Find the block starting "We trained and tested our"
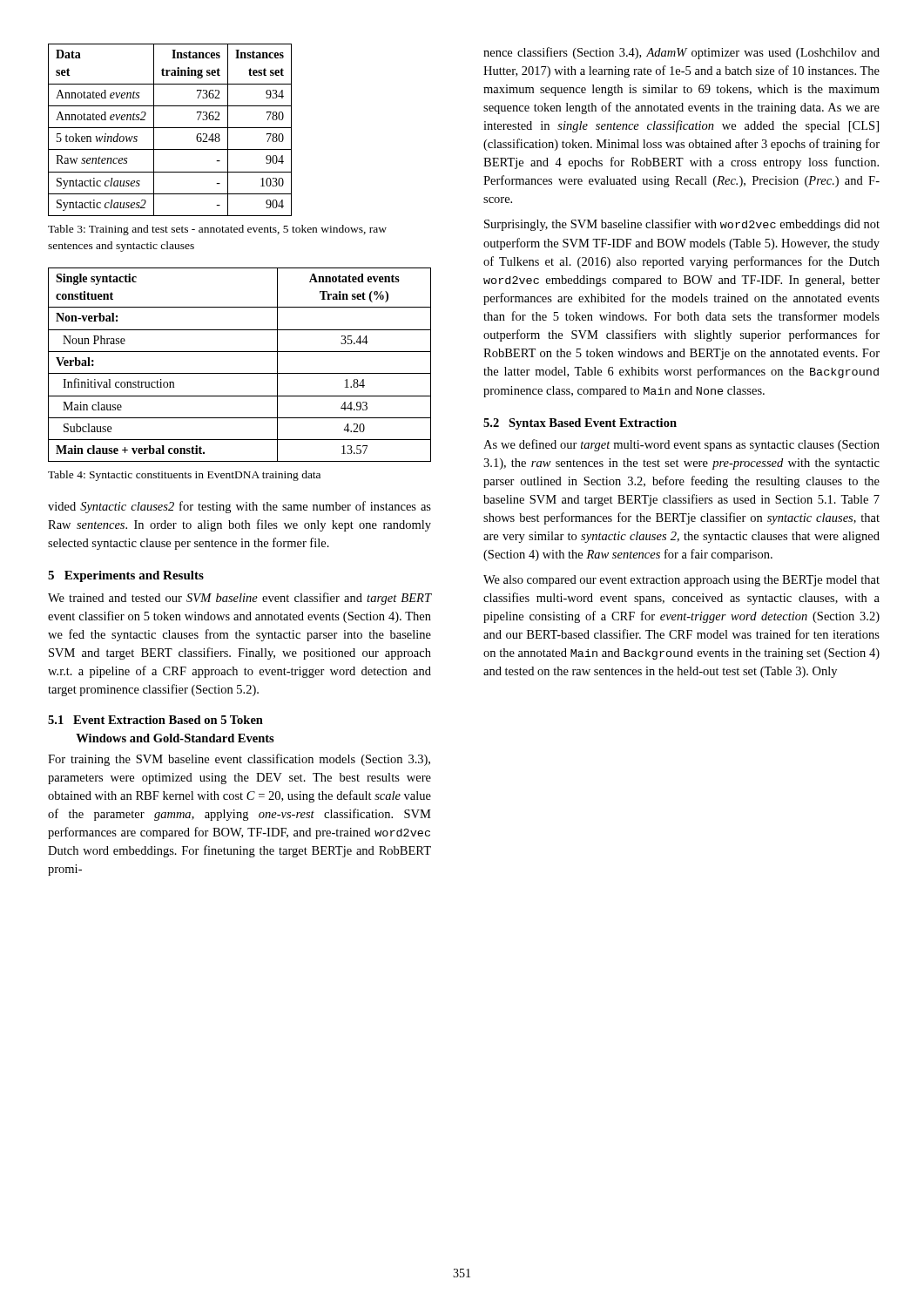 239,643
